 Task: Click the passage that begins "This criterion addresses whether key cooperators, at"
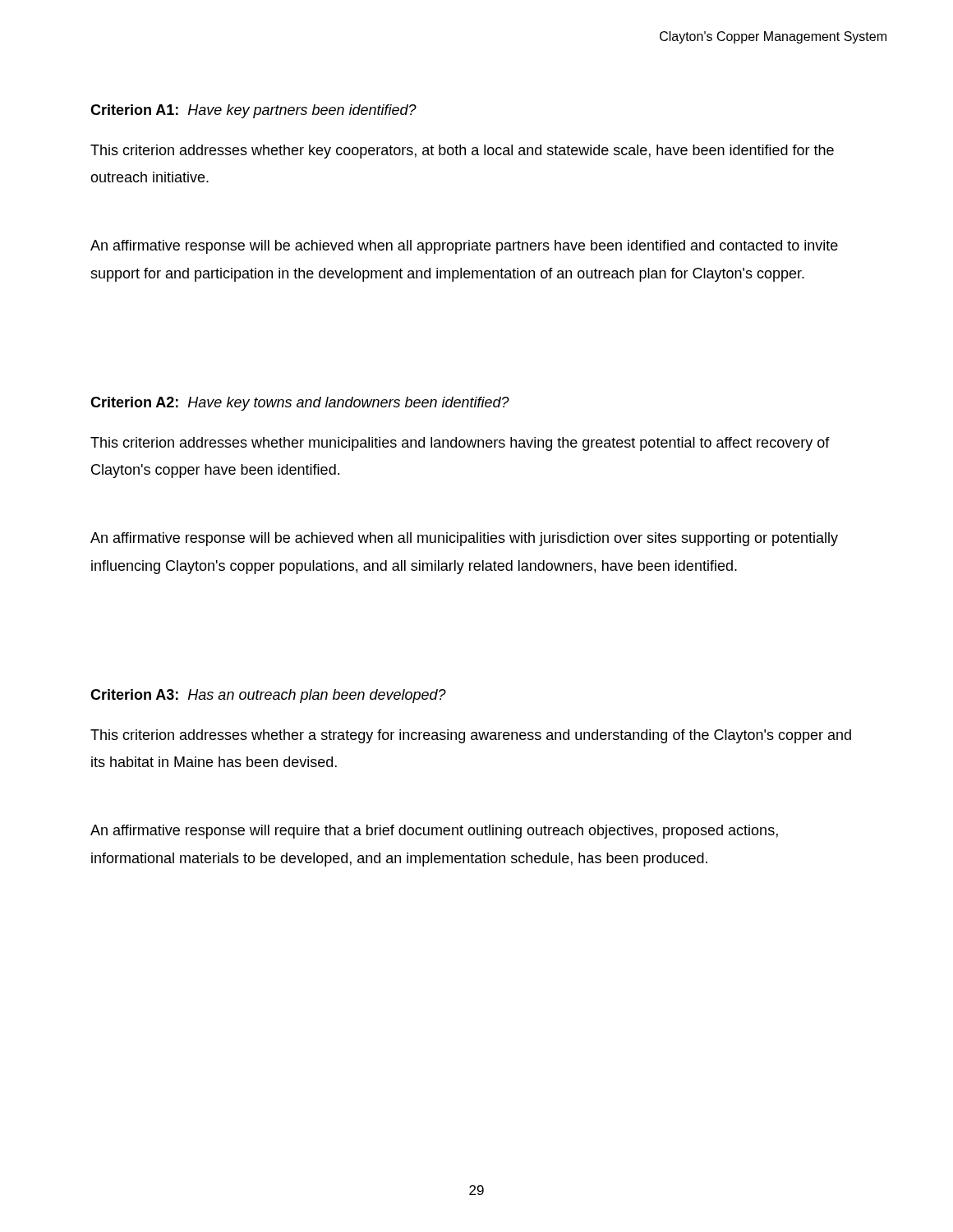(x=462, y=164)
